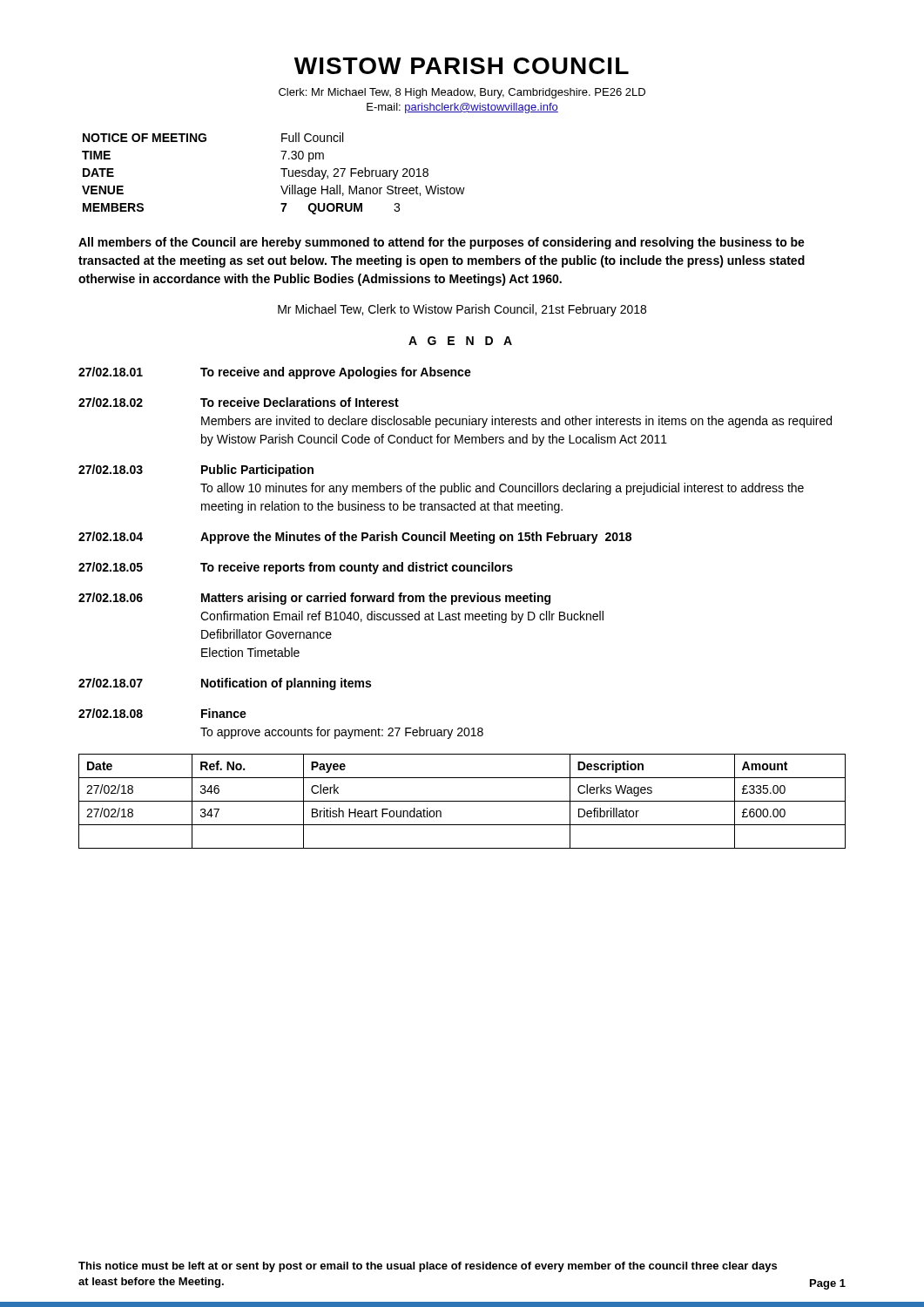Select the list item that says "27/02.18.06 Matters arising or carried forward"
The height and width of the screenshot is (1307, 924).
click(x=462, y=626)
